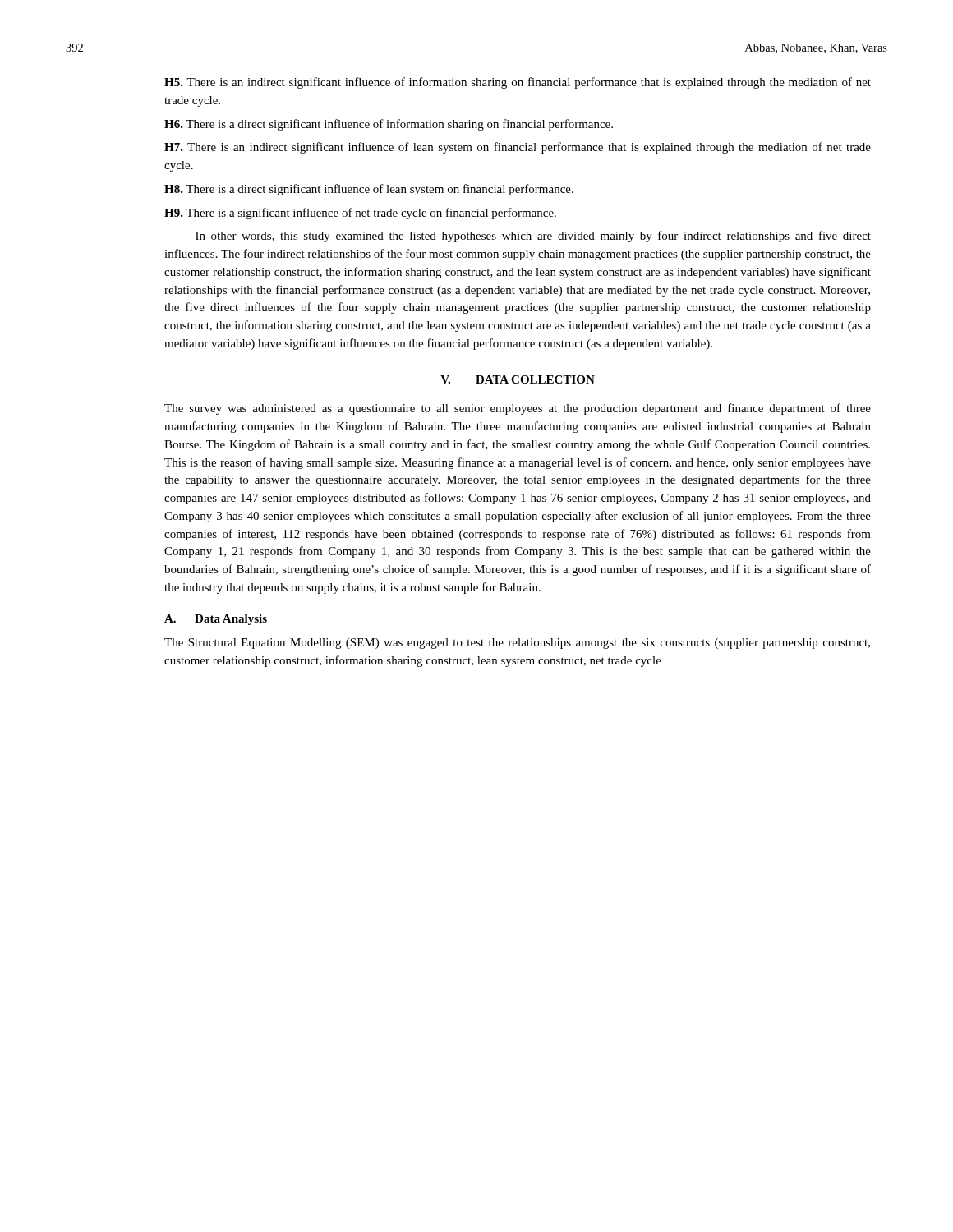The width and height of the screenshot is (953, 1232).
Task: Locate the section header with the text "A. Data Analysis"
Action: click(x=216, y=618)
